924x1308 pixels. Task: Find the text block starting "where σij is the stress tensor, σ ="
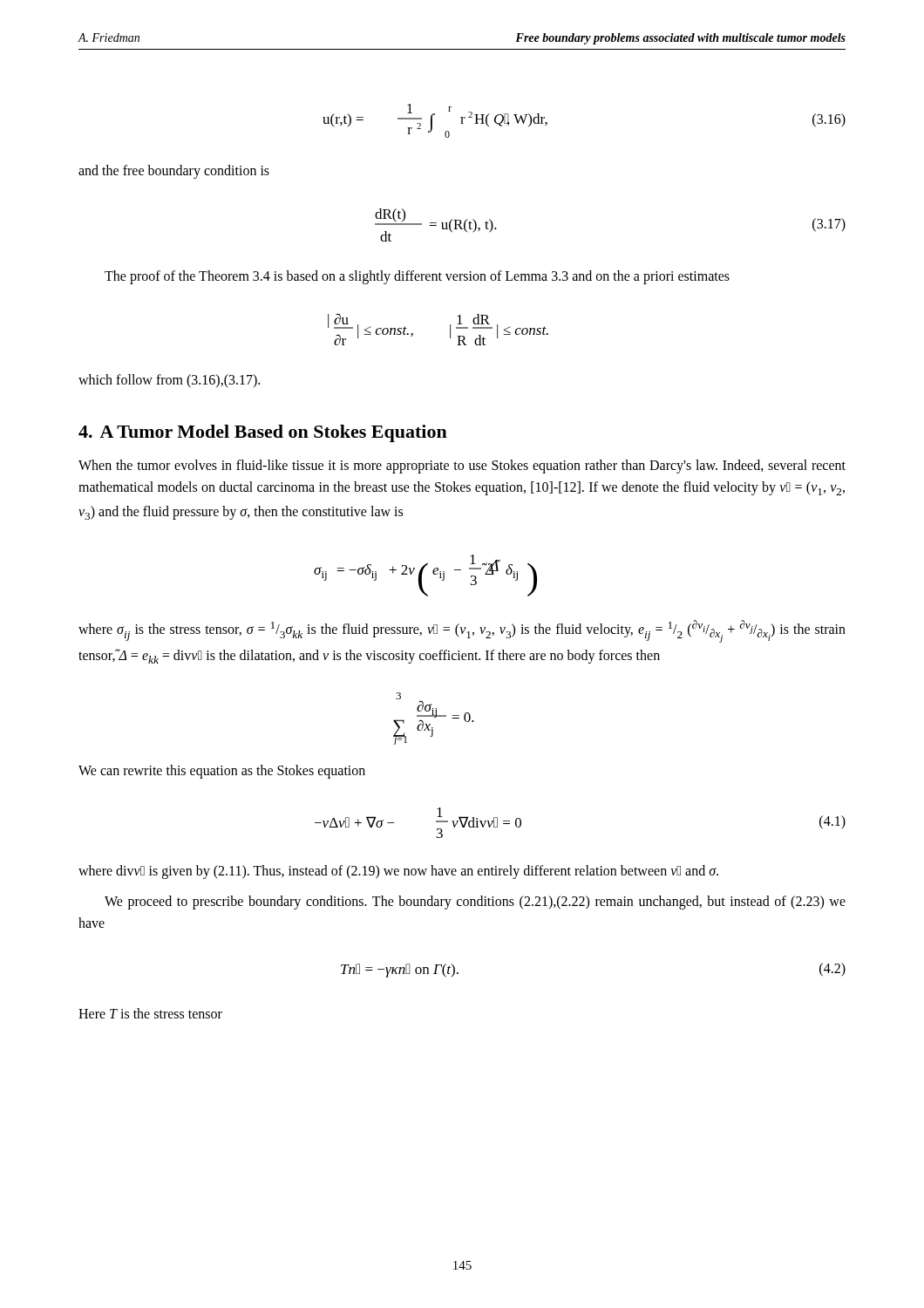pyautogui.click(x=462, y=642)
